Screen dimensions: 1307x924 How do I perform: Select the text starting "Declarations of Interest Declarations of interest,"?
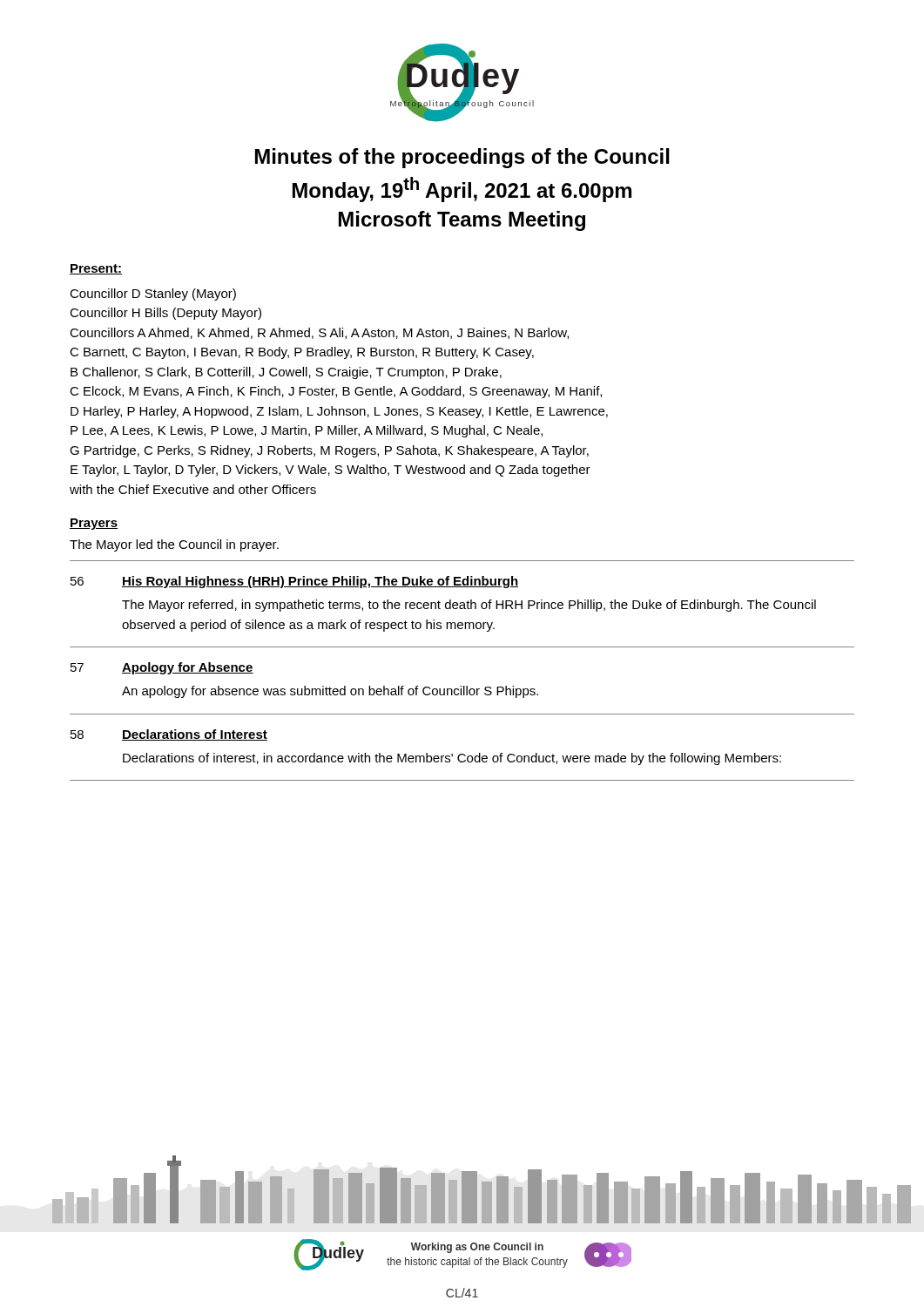click(x=488, y=747)
